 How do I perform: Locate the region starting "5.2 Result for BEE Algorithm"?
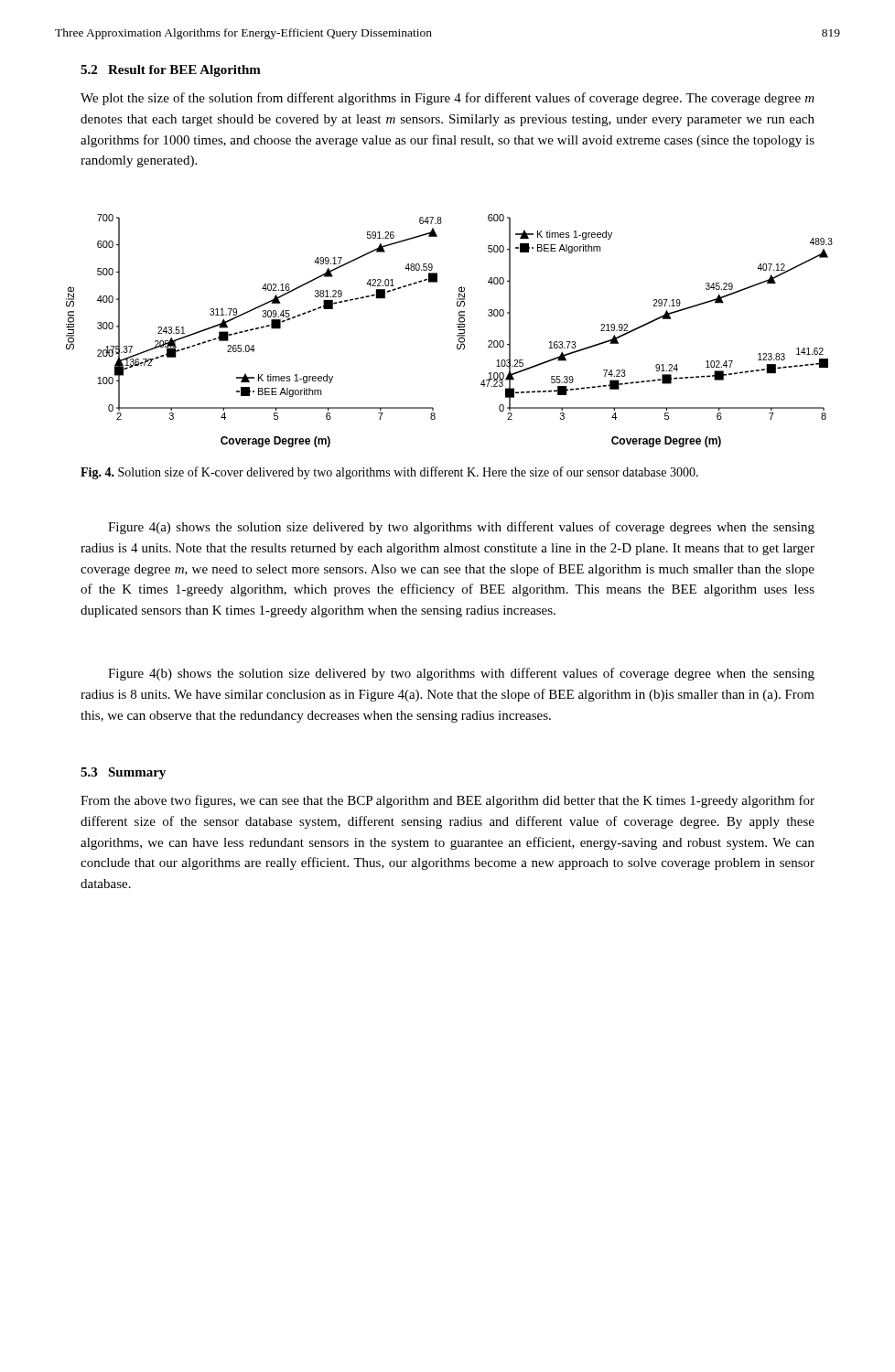[171, 69]
